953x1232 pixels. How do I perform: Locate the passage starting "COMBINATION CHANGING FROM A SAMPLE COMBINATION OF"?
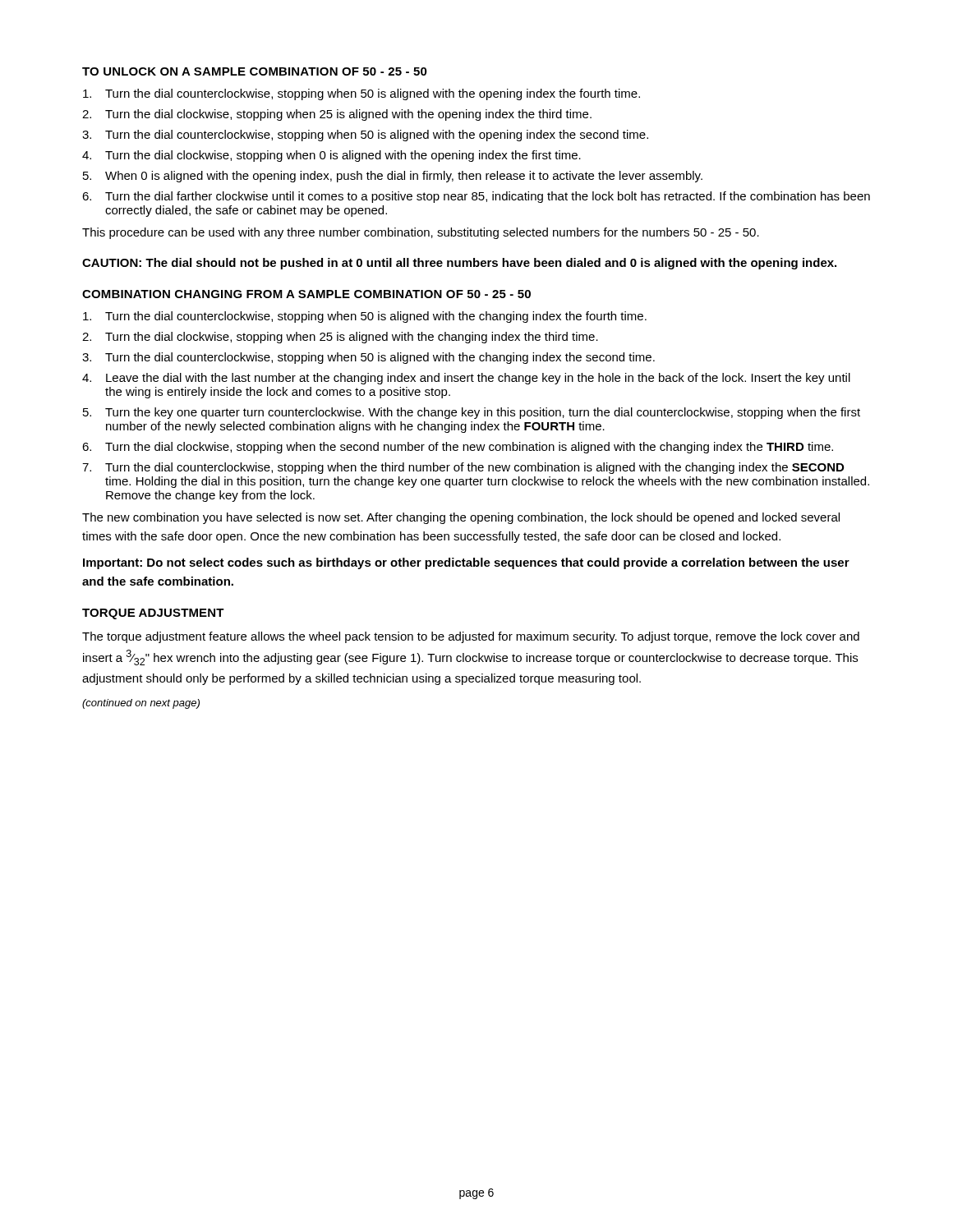[x=307, y=294]
